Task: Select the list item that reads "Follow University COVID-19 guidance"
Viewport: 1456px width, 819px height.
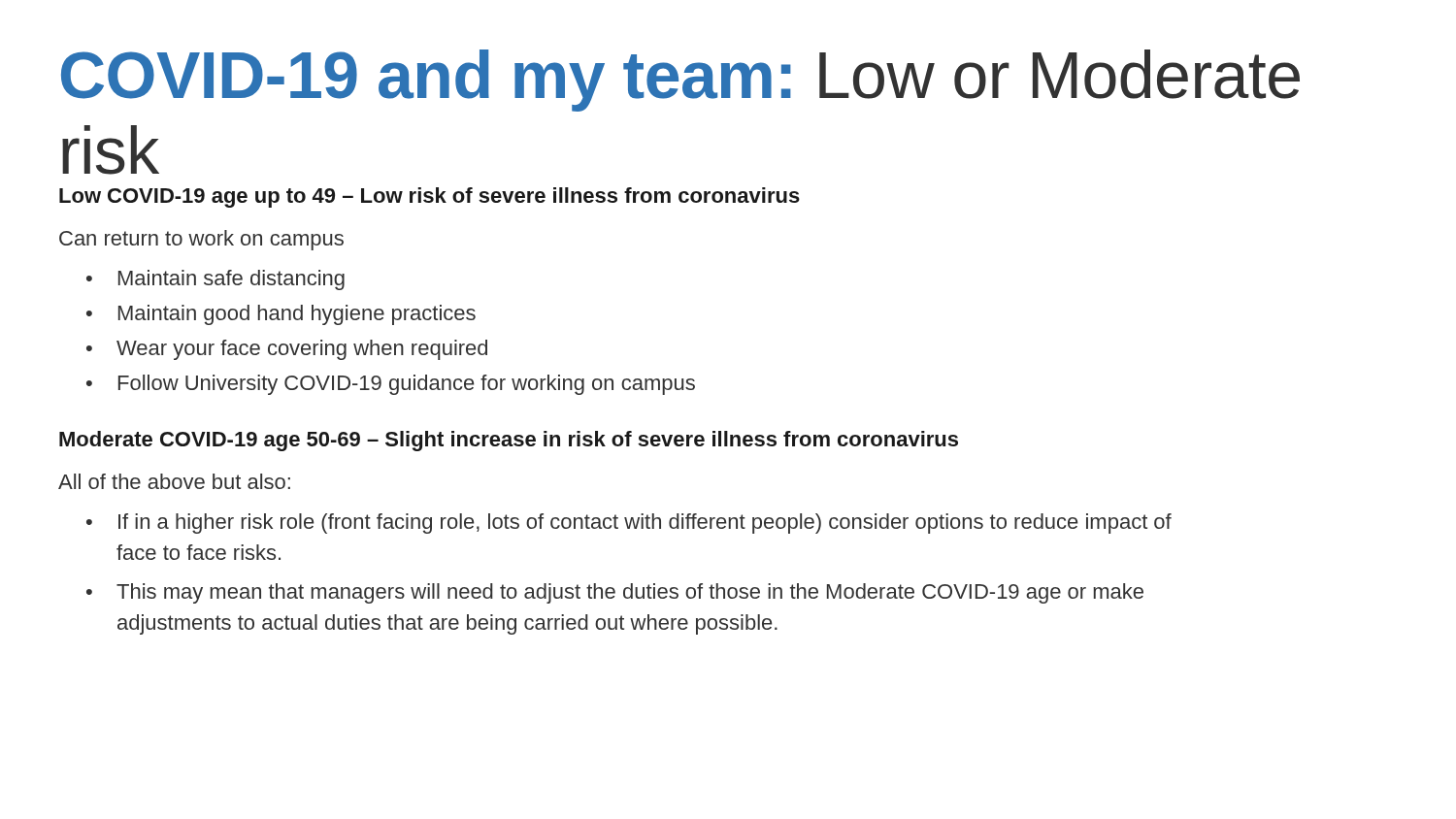Action: click(x=406, y=383)
